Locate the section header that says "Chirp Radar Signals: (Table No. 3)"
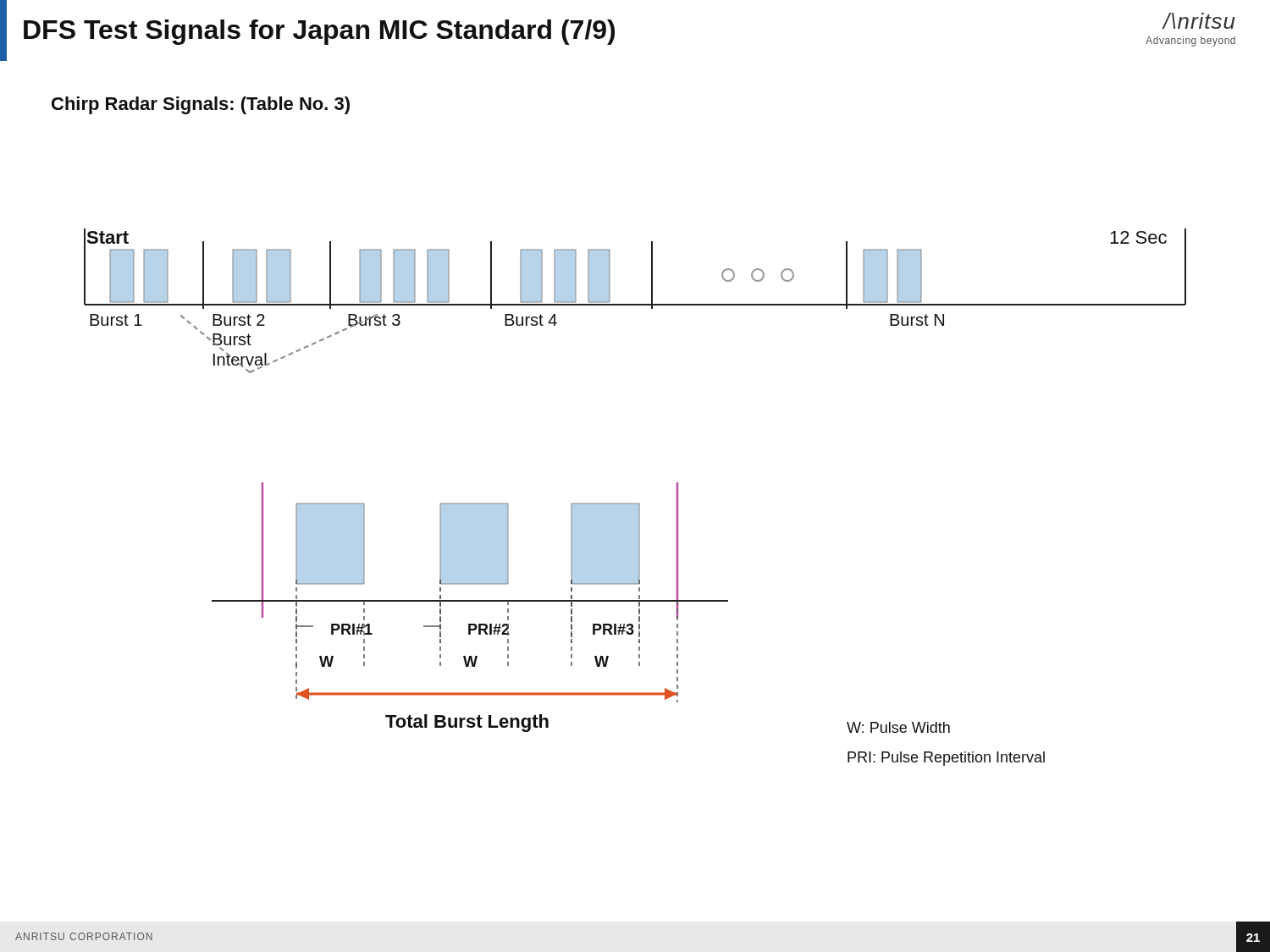Screen dimensions: 952x1270 tap(201, 104)
